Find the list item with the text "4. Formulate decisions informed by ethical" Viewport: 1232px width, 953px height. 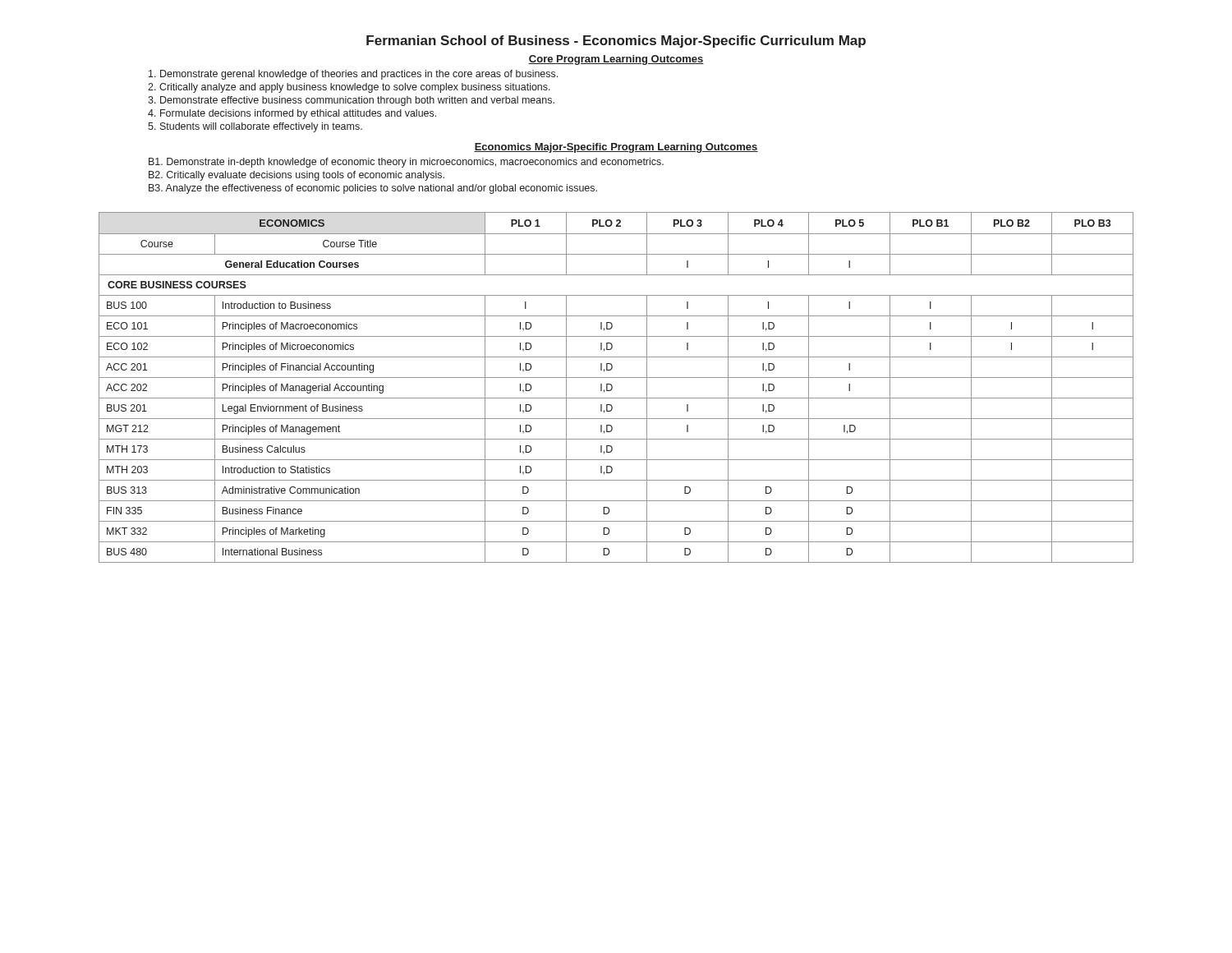[292, 114]
